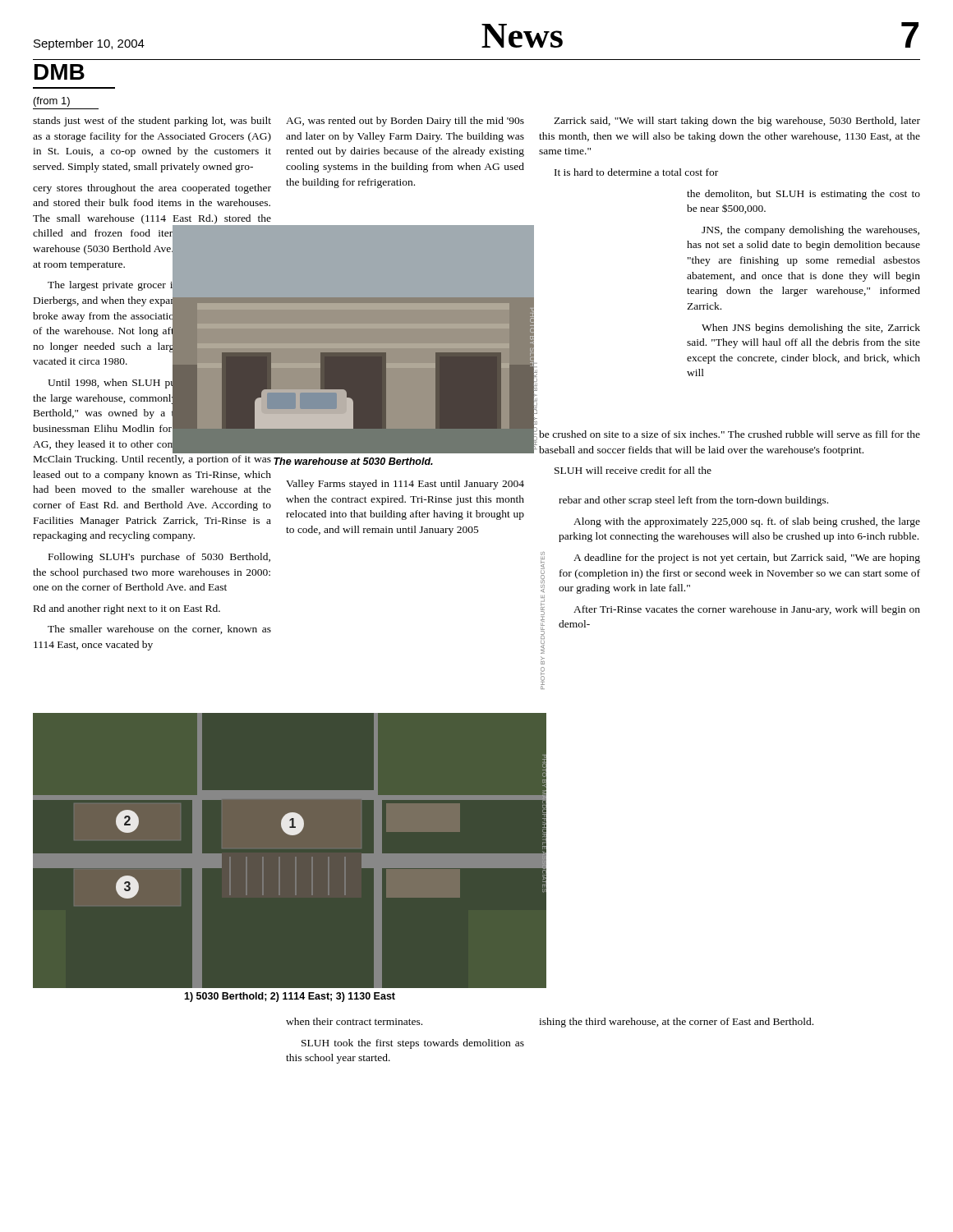Select the text starting "Zarrick said, "We will start"

pos(730,247)
